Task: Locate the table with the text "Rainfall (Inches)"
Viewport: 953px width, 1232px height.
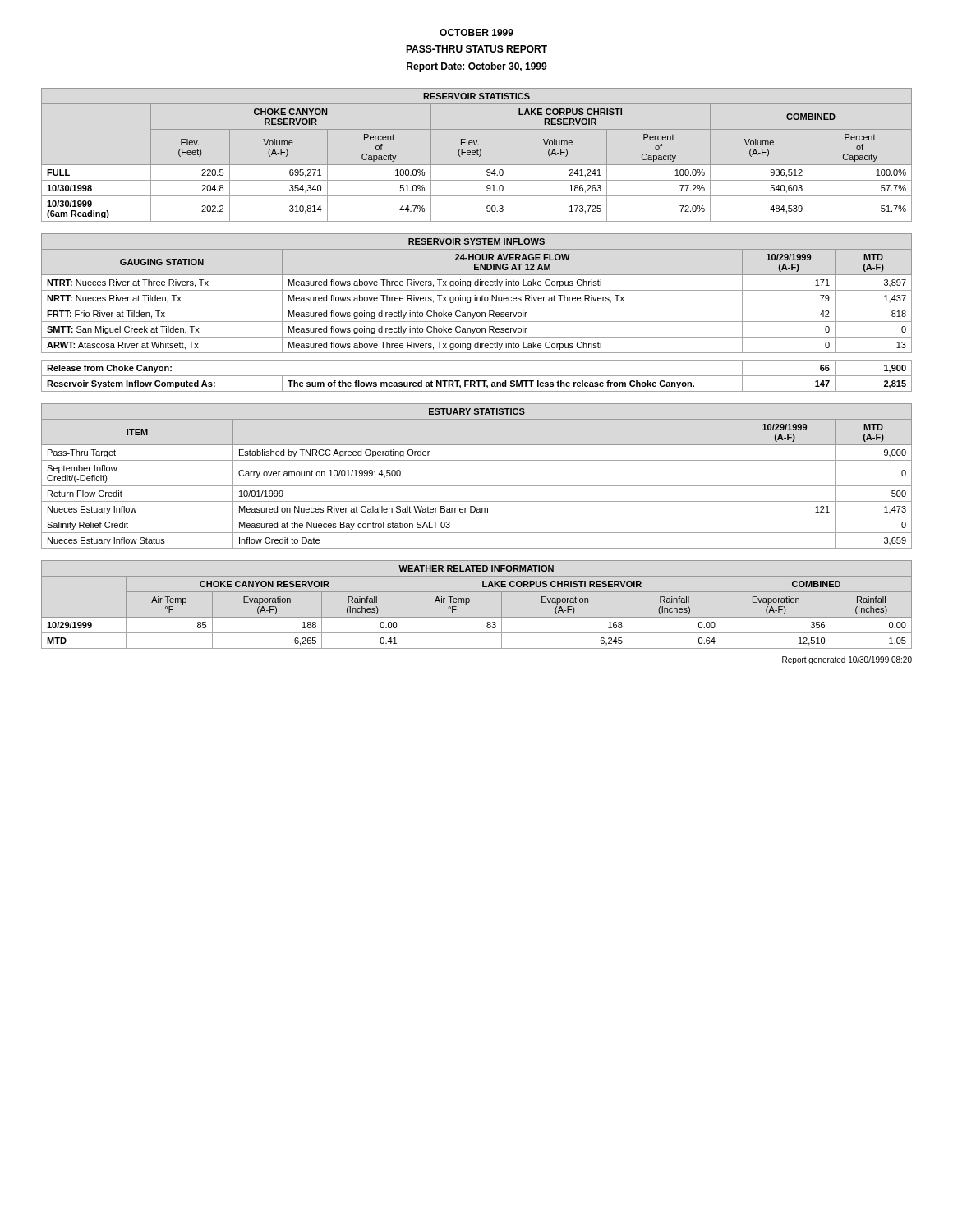Action: 476,605
